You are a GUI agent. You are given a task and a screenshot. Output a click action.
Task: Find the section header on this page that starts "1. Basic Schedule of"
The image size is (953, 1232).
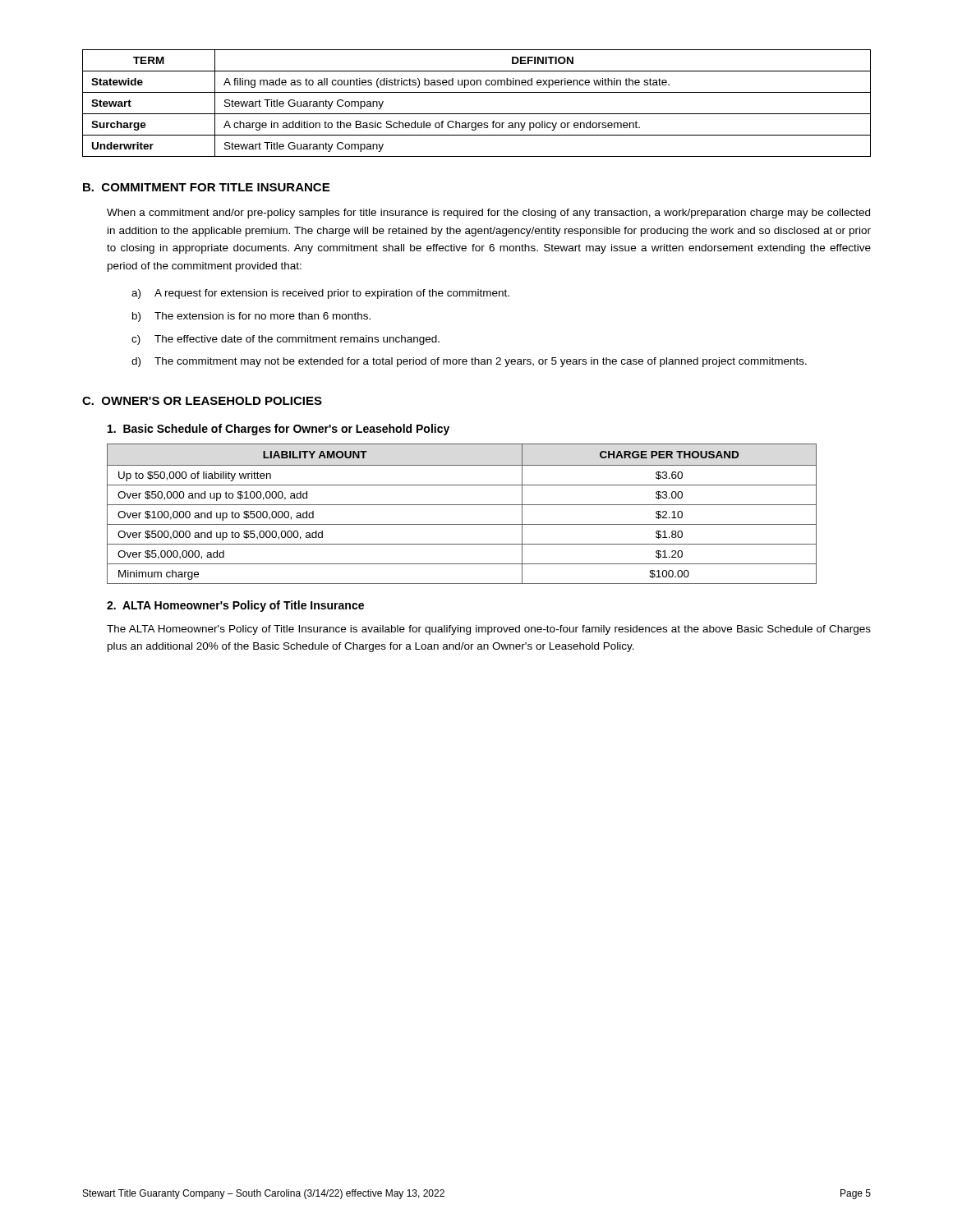[x=278, y=429]
